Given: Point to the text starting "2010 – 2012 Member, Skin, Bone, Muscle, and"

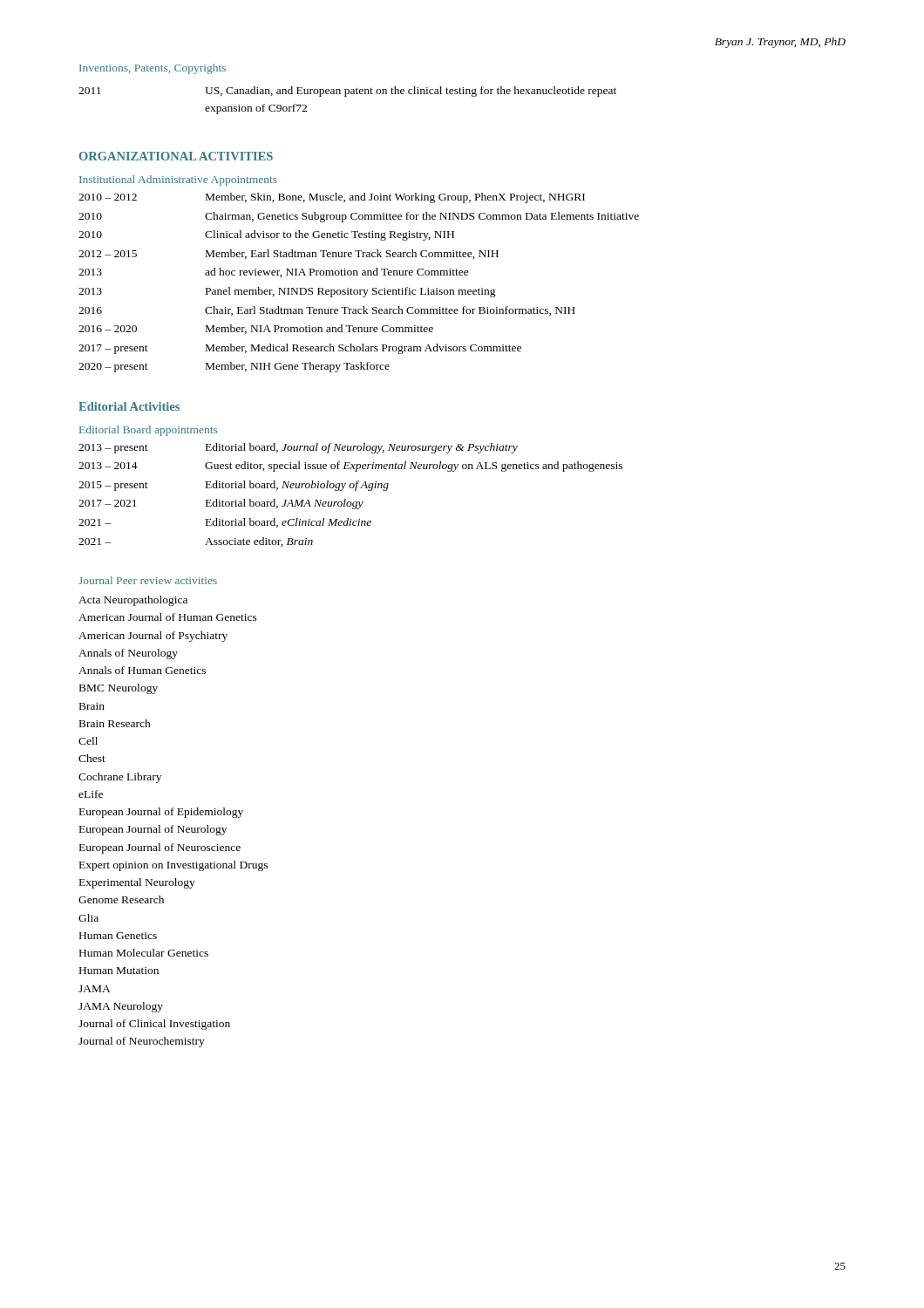Looking at the screenshot, I should [462, 197].
